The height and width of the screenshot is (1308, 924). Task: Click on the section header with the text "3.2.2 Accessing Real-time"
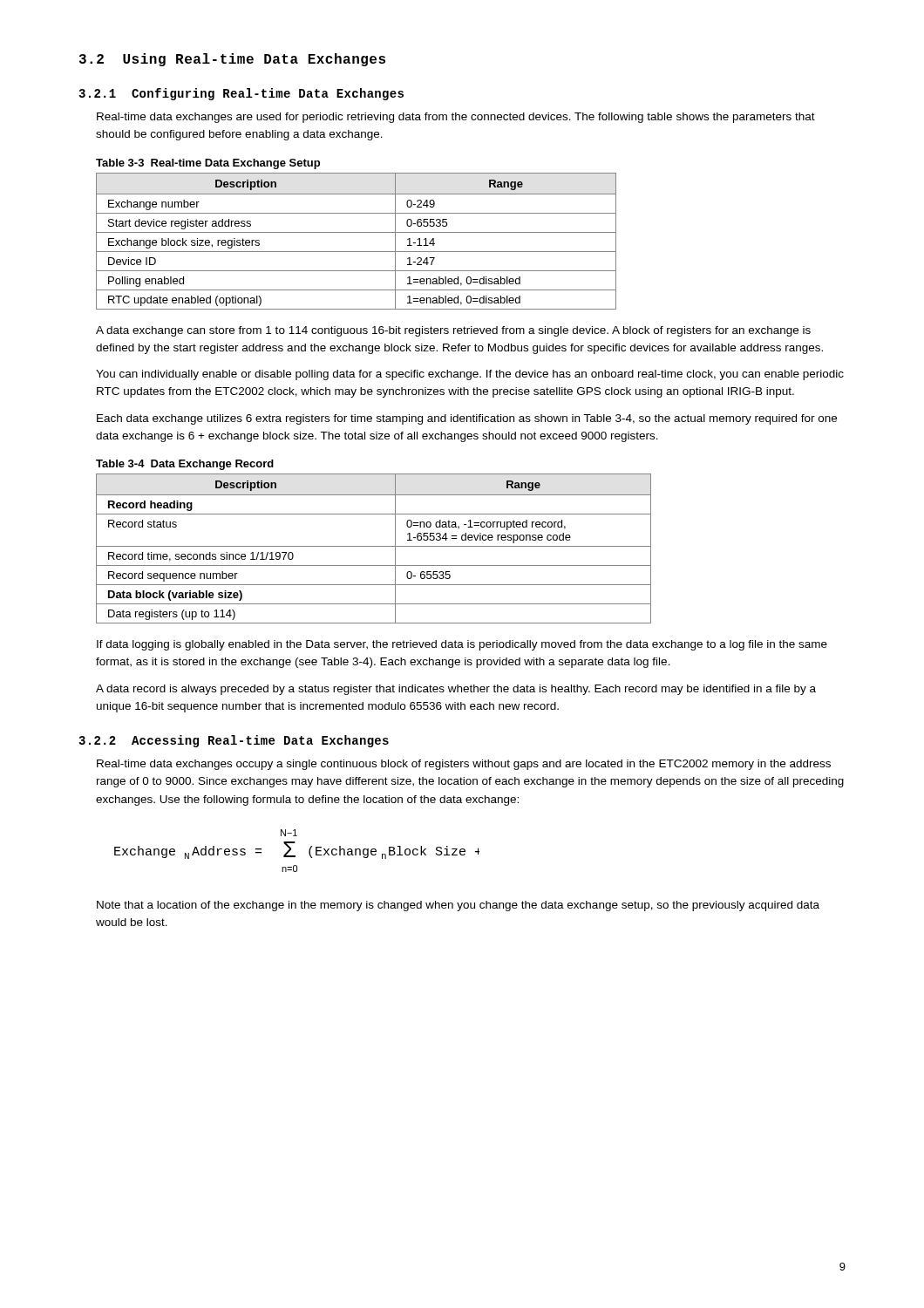(234, 741)
